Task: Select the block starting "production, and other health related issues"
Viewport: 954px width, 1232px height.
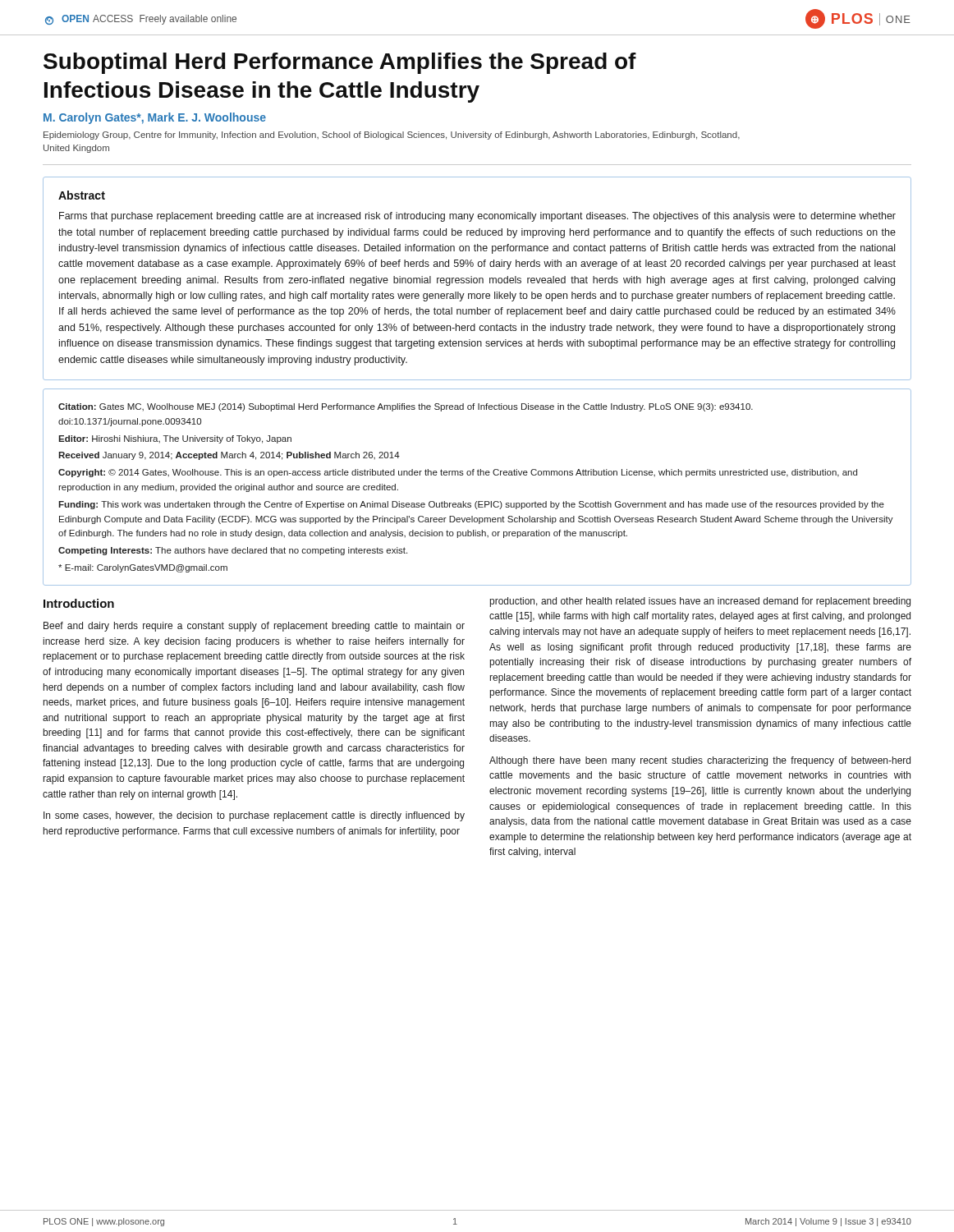Action: click(700, 727)
